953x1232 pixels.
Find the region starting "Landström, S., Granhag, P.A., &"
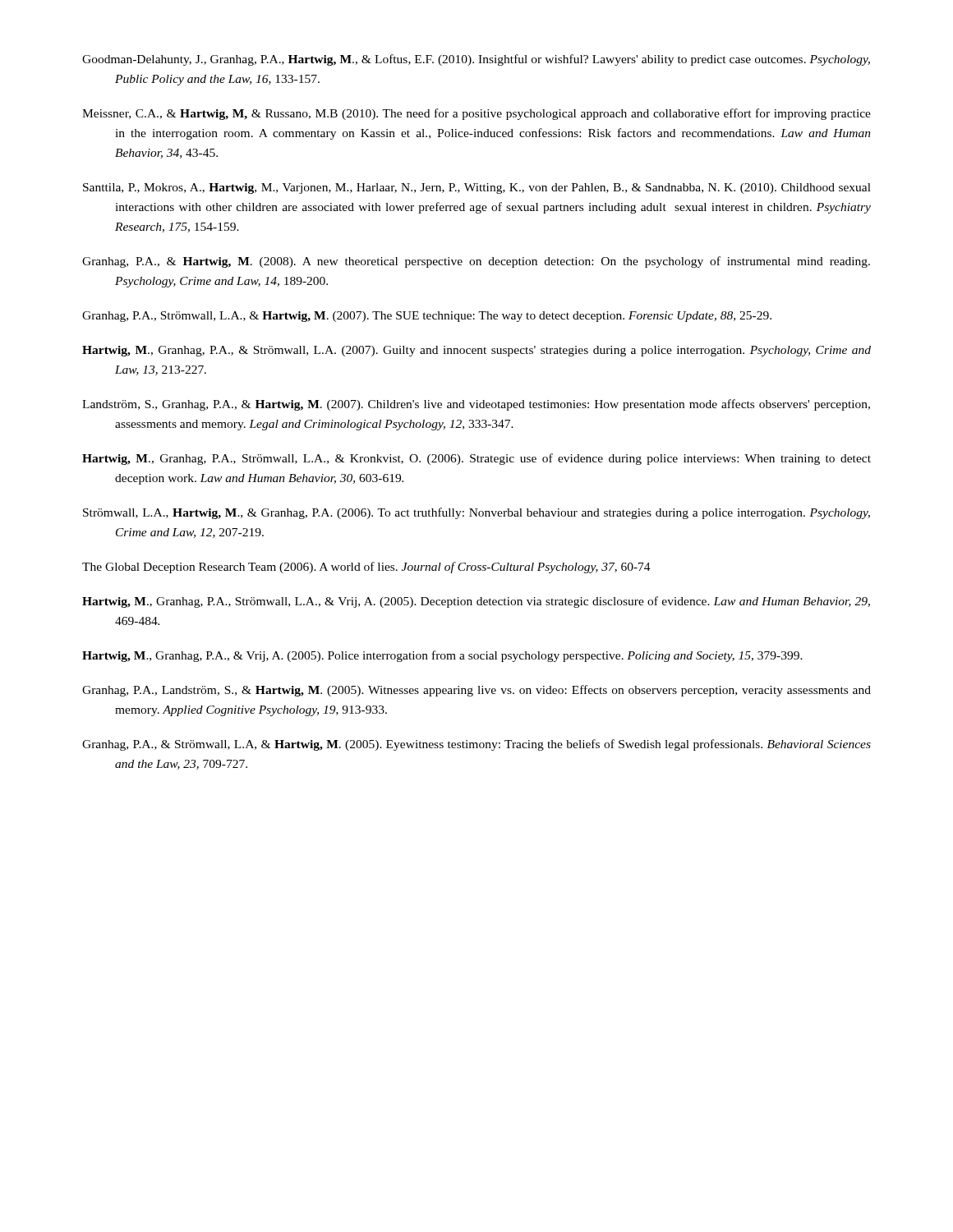tap(476, 414)
